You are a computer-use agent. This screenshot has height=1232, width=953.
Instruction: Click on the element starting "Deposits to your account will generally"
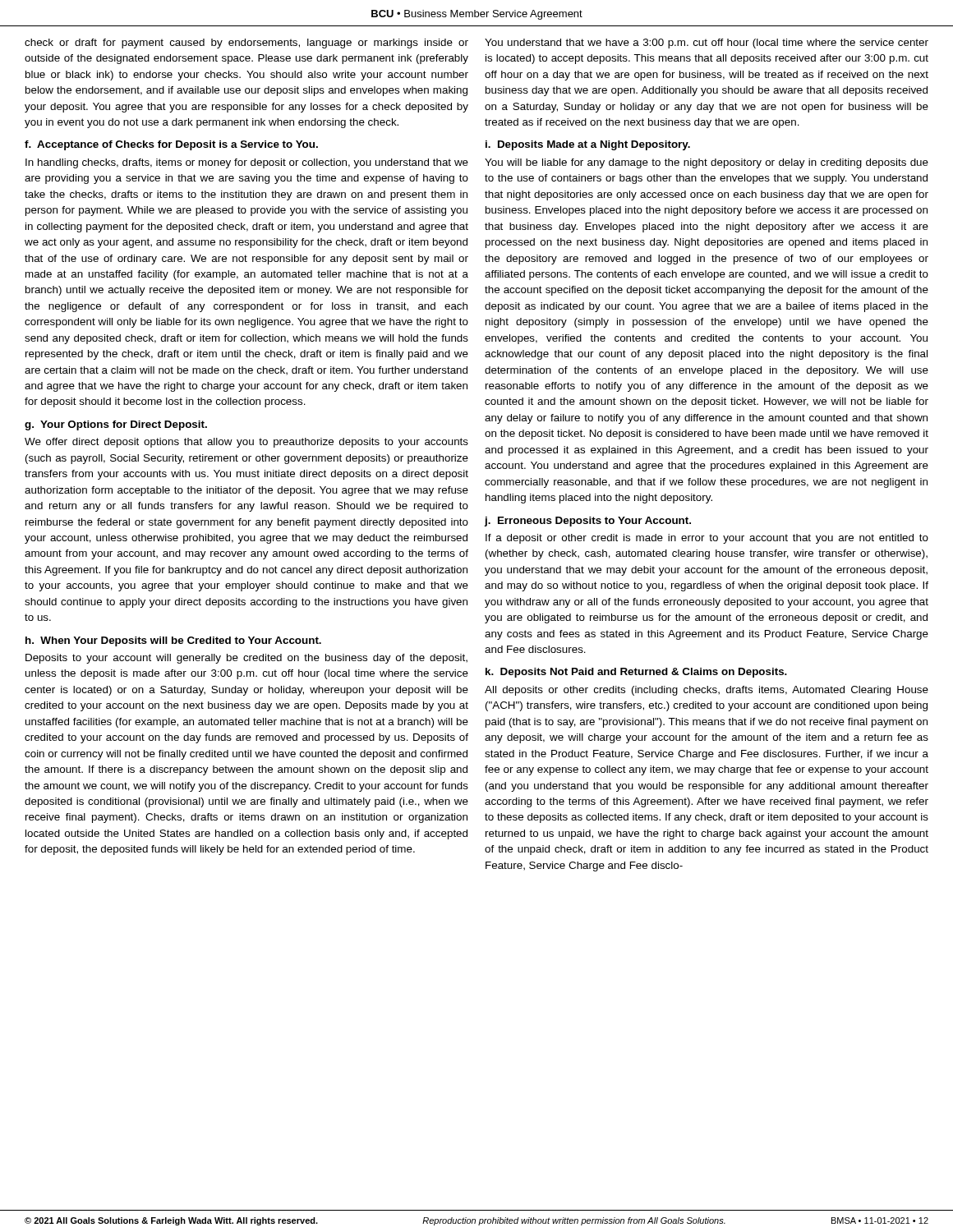pos(246,753)
